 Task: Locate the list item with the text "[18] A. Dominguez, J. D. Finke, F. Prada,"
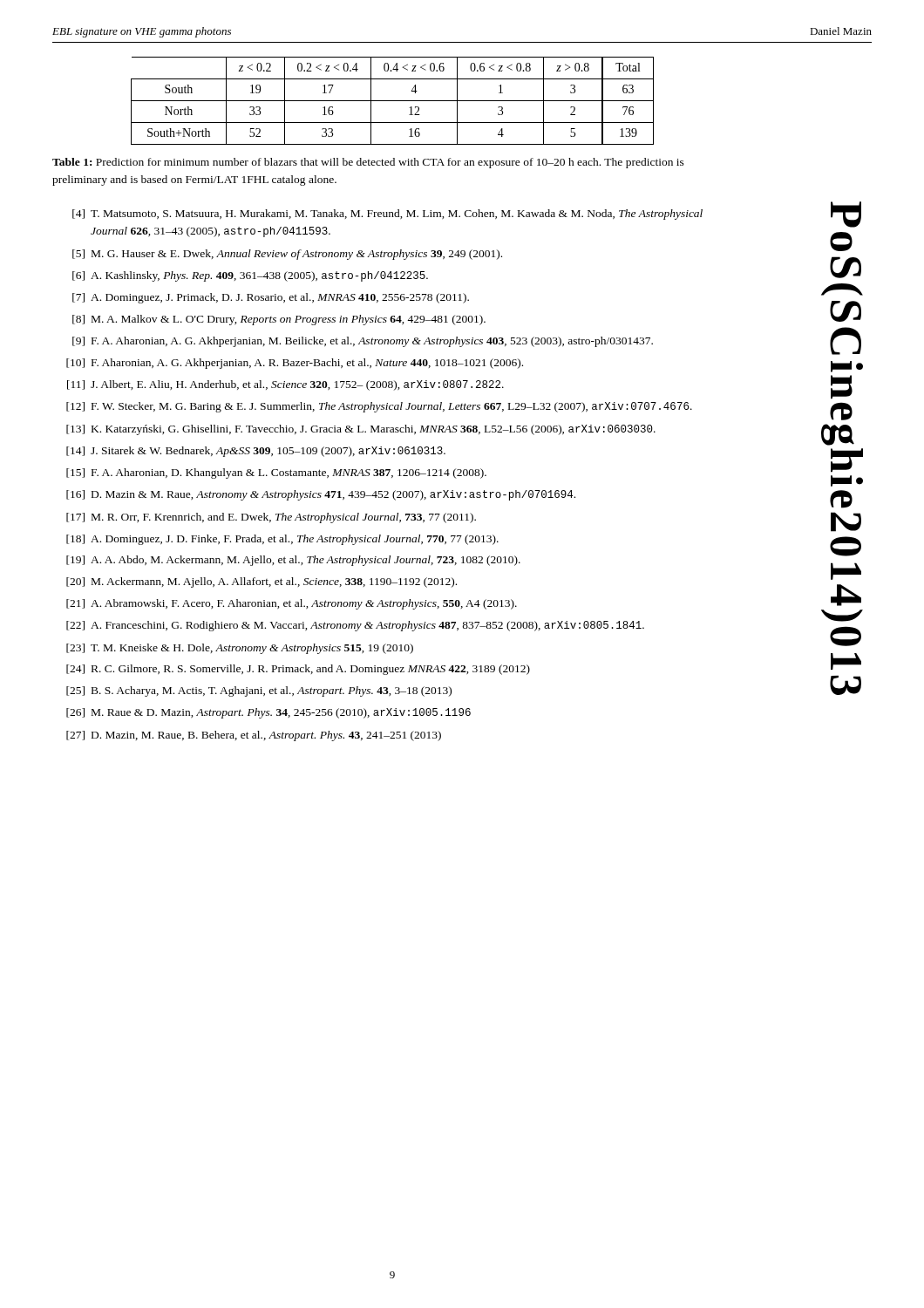pos(392,539)
